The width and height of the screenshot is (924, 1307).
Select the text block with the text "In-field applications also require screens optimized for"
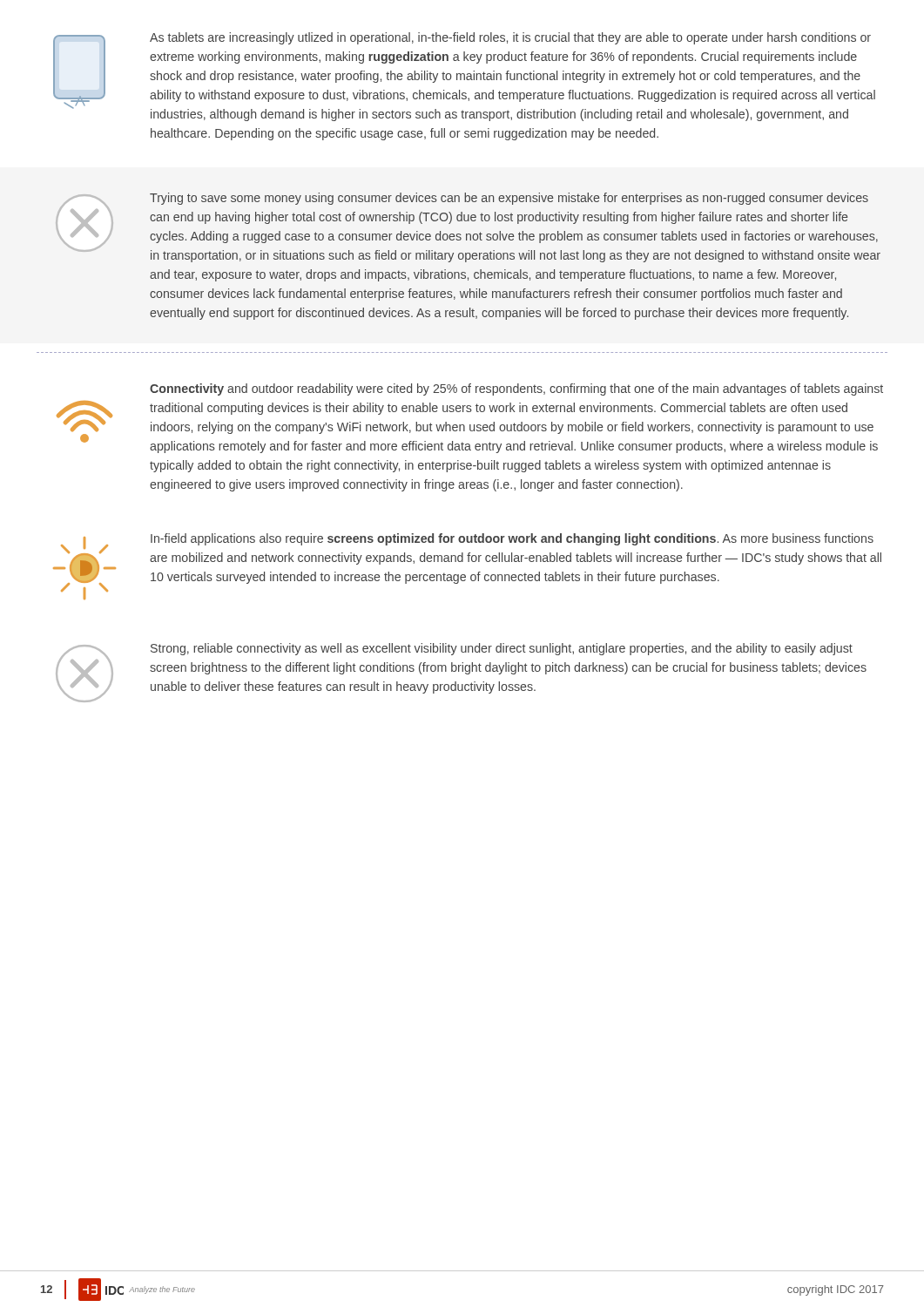click(516, 558)
